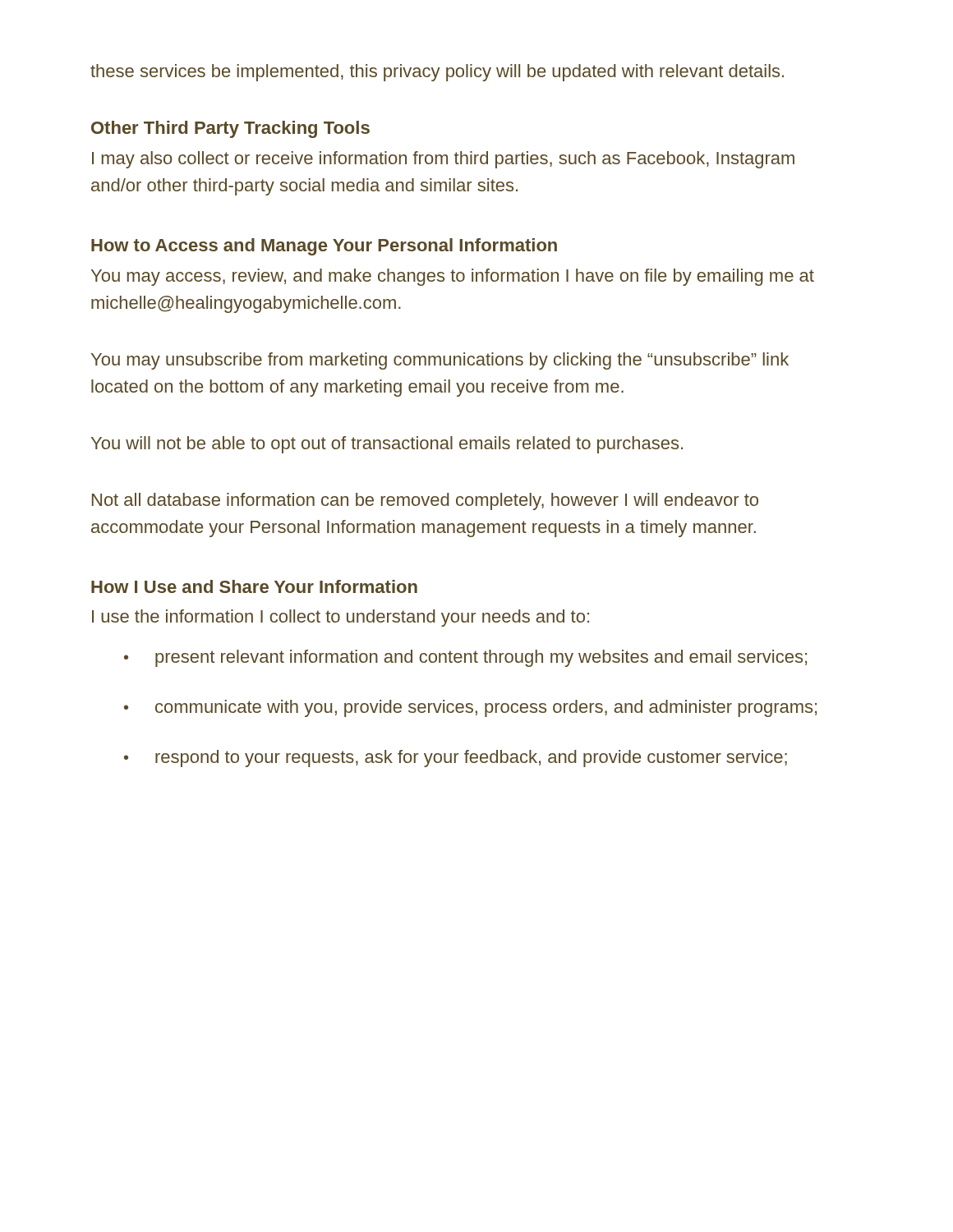Locate the text block that reads "You will not"
This screenshot has height=1232, width=953.
coord(387,443)
